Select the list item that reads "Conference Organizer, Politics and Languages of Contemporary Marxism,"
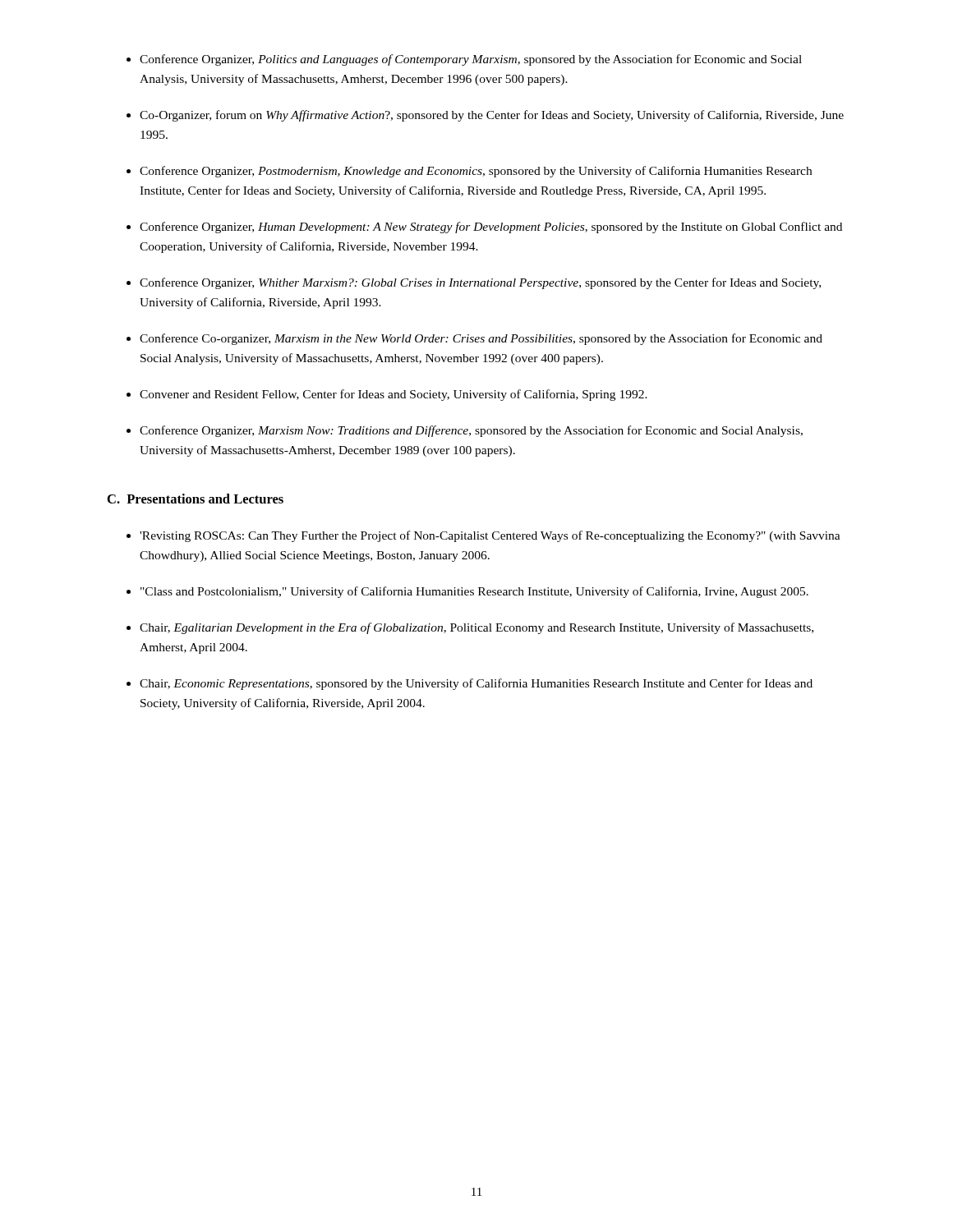Viewport: 953px width, 1232px height. point(493,69)
